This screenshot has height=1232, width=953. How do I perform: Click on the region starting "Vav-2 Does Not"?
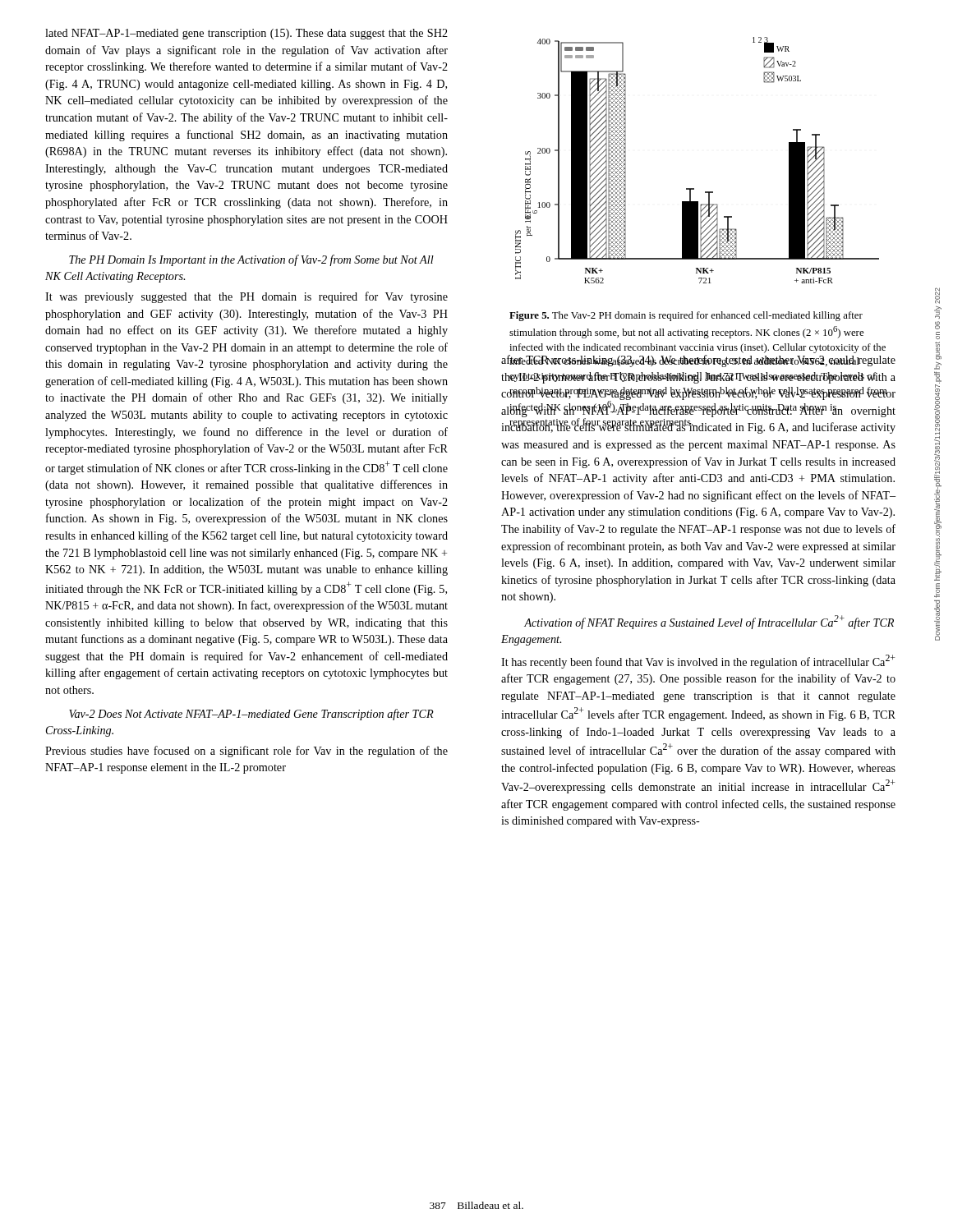pos(239,722)
